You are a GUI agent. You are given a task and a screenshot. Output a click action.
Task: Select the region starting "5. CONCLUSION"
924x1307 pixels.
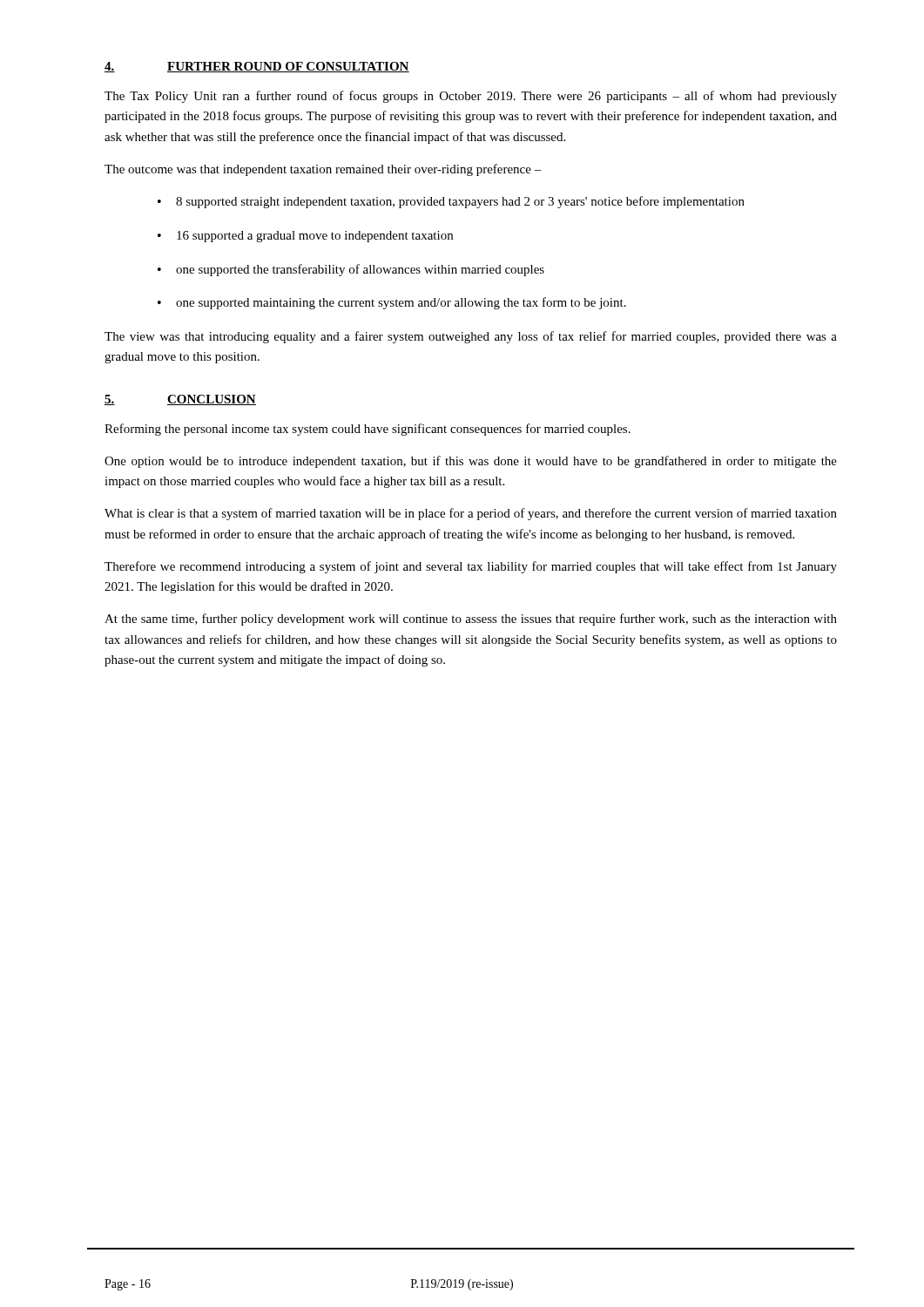(x=180, y=399)
